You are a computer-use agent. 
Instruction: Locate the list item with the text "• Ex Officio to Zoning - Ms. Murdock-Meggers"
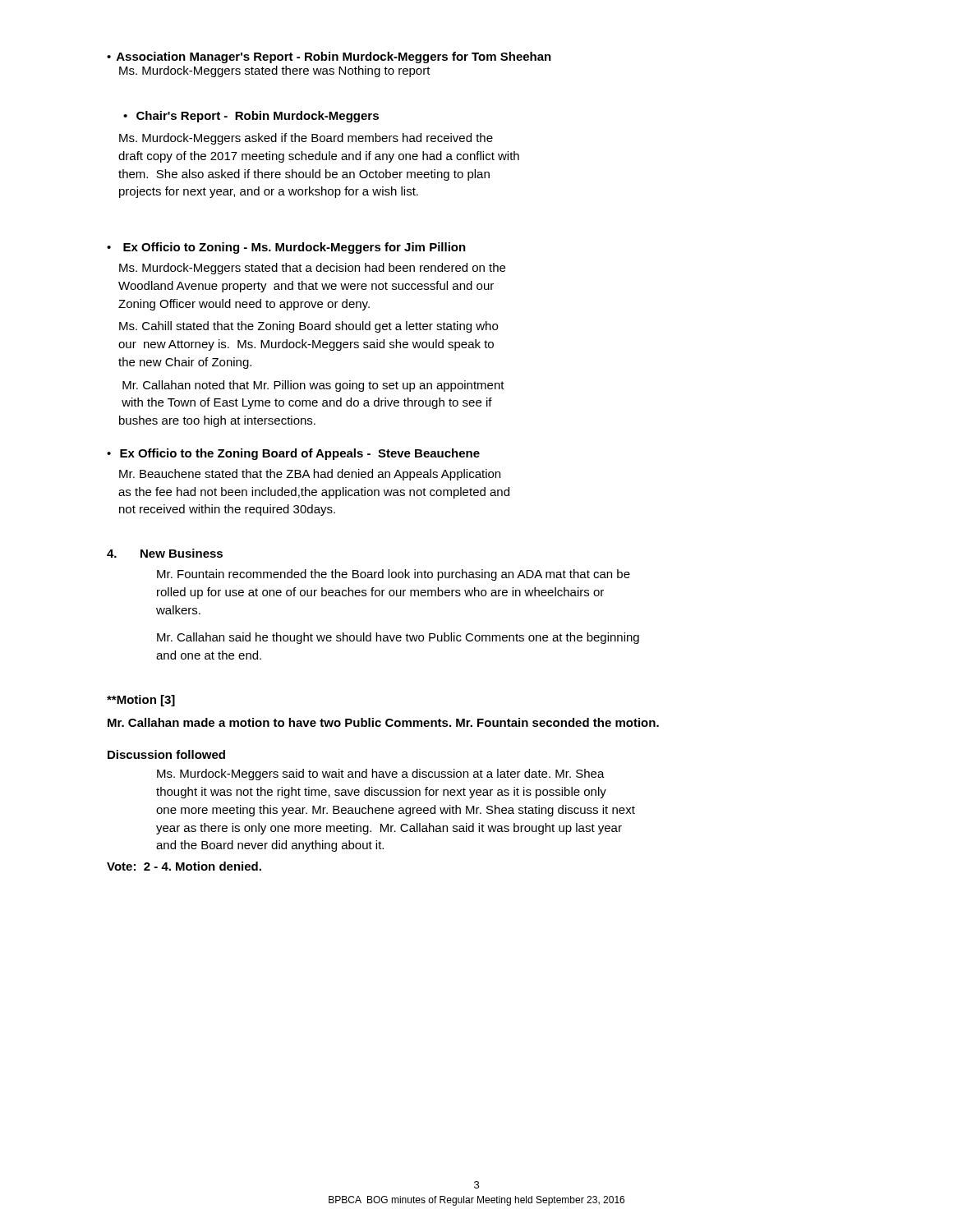click(x=286, y=247)
